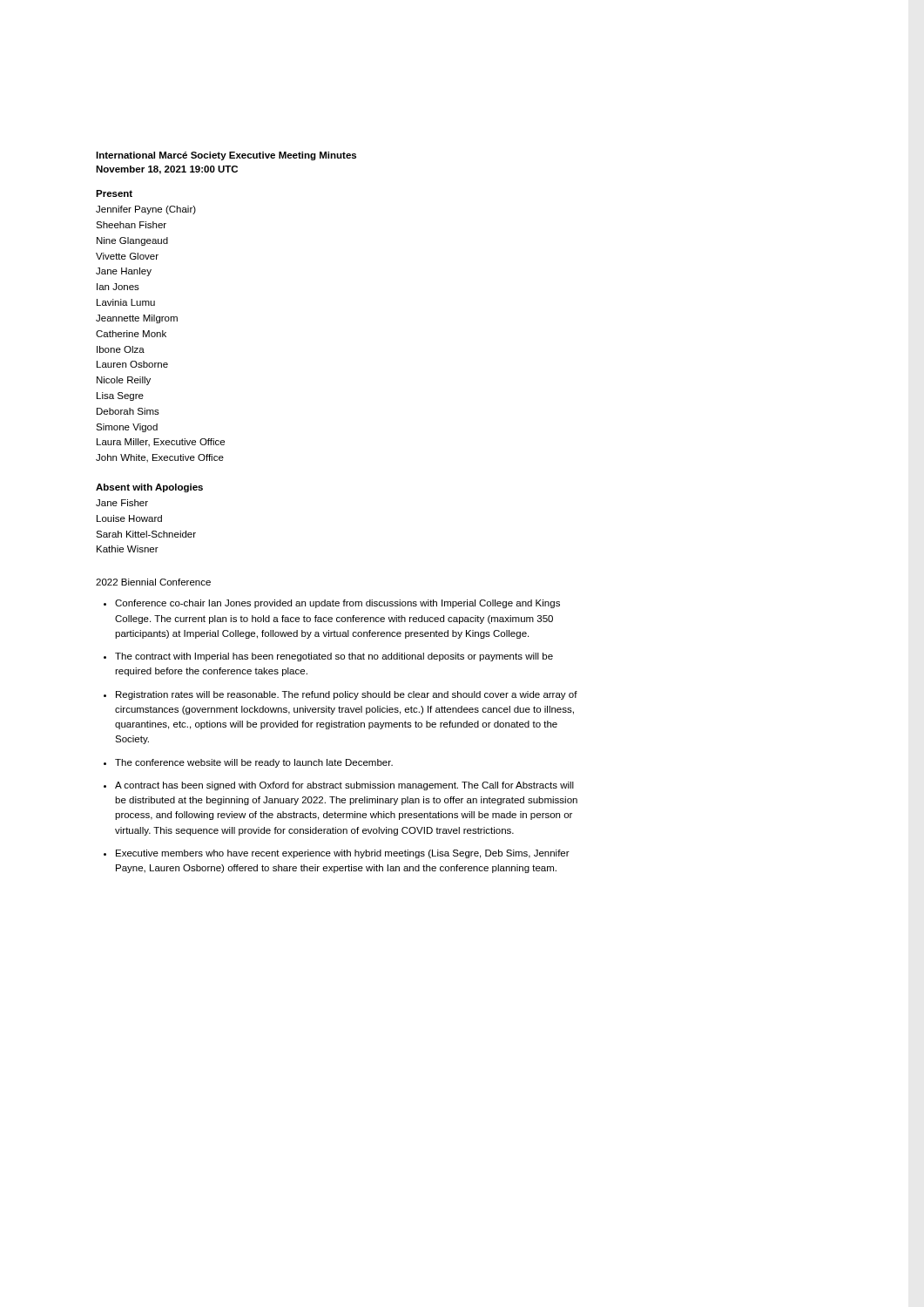The height and width of the screenshot is (1307, 924).
Task: Point to the block beginning "A contract has"
Action: coord(346,807)
